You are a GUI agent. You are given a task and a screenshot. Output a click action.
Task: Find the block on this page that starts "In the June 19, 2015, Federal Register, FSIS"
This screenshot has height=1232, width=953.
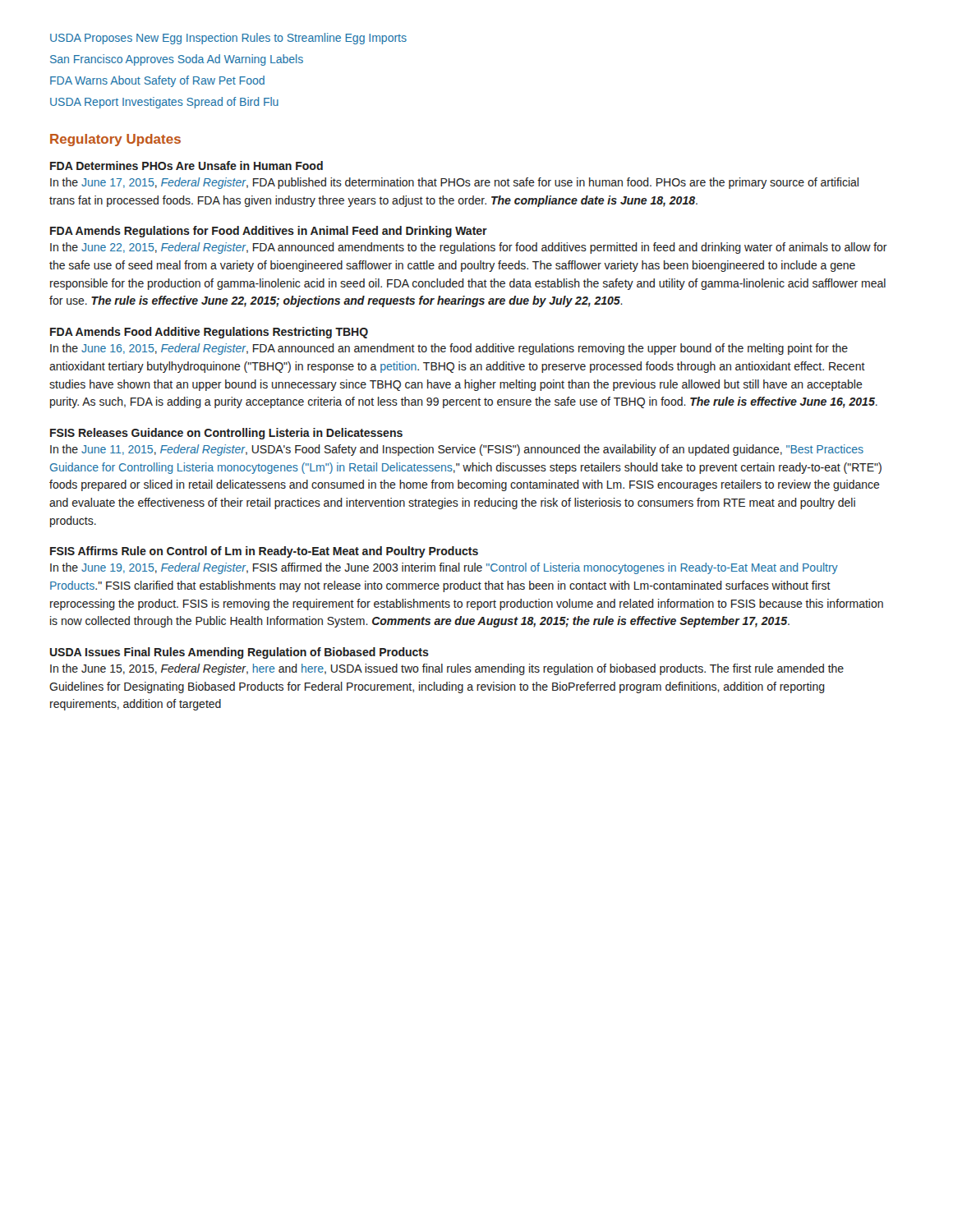(466, 595)
